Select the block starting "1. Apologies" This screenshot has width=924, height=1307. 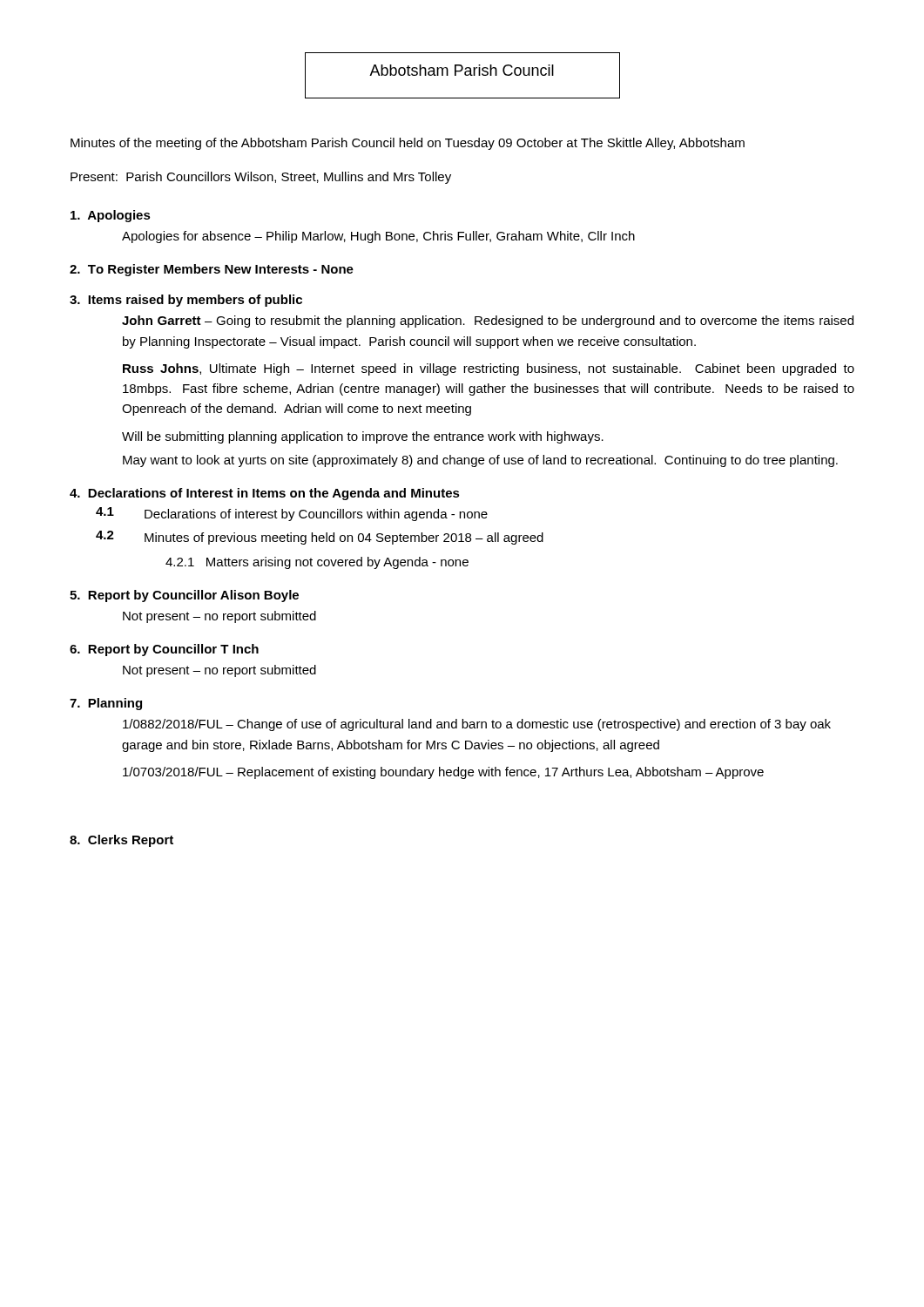coord(110,215)
